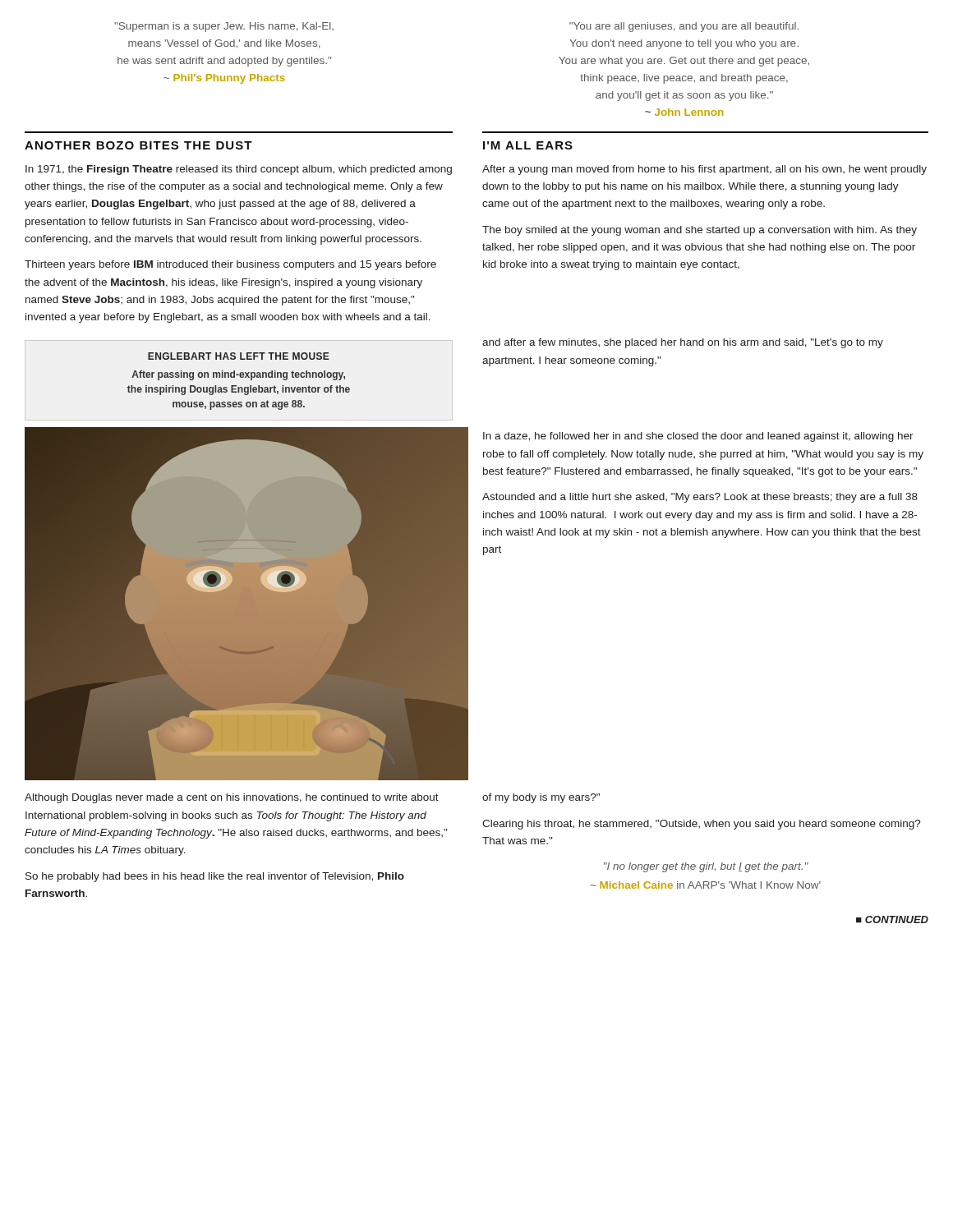
Task: Point to the caption beginning "ENGLEBART HAS LEFT THE MOUSE After passing on"
Action: tap(239, 381)
